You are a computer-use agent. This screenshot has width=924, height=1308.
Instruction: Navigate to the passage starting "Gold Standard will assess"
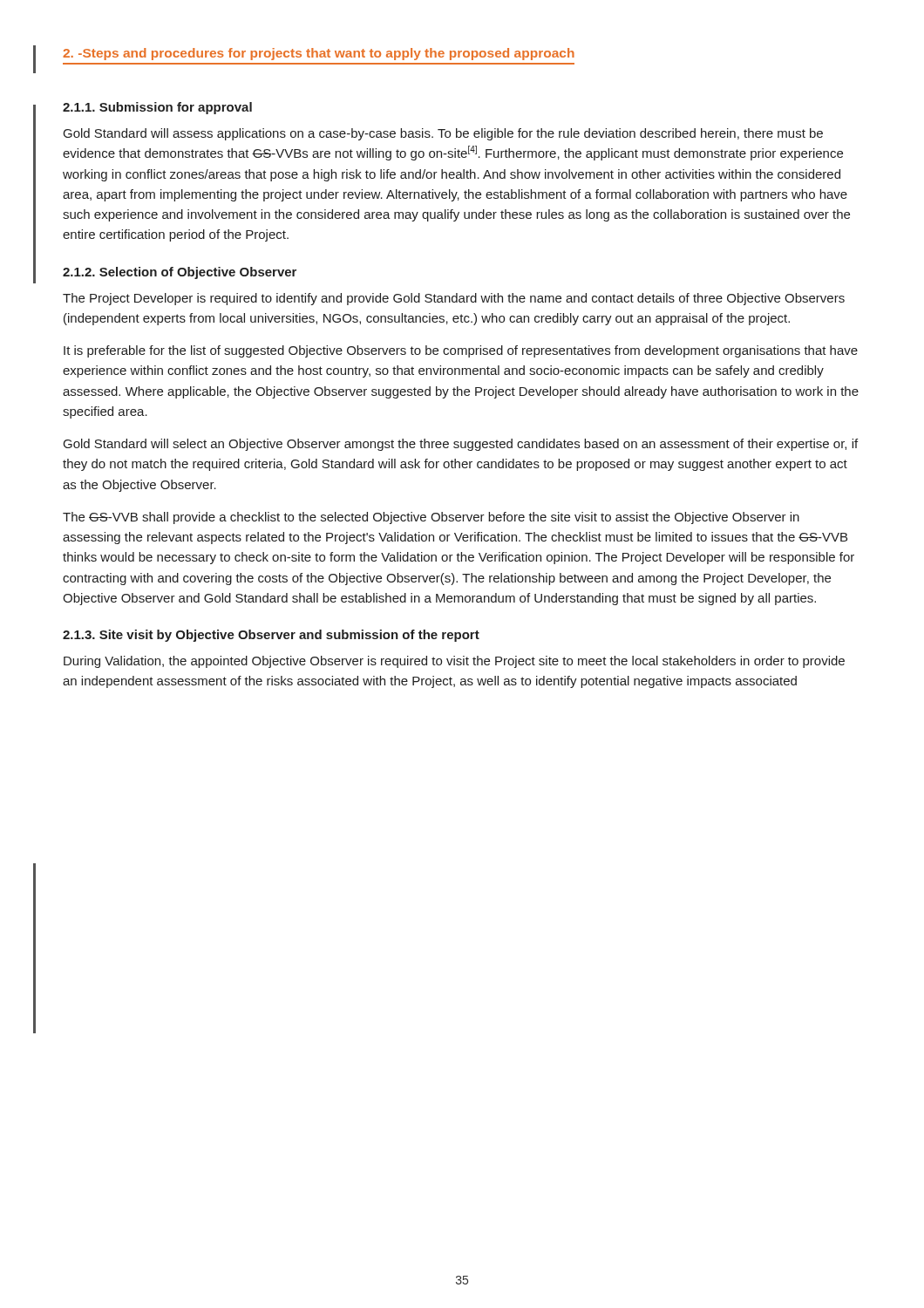[x=457, y=184]
